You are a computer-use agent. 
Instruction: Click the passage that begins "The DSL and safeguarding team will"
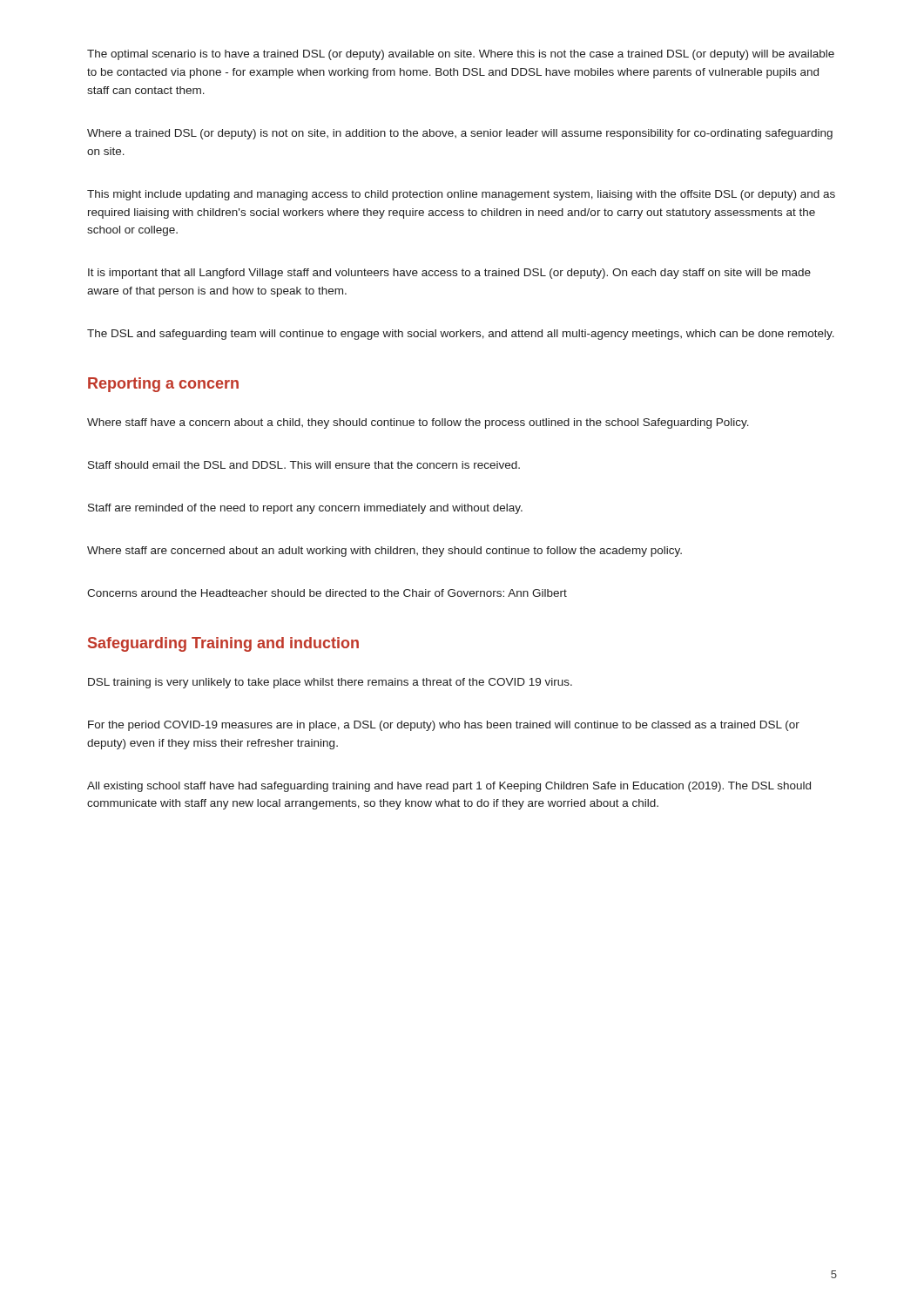461,333
